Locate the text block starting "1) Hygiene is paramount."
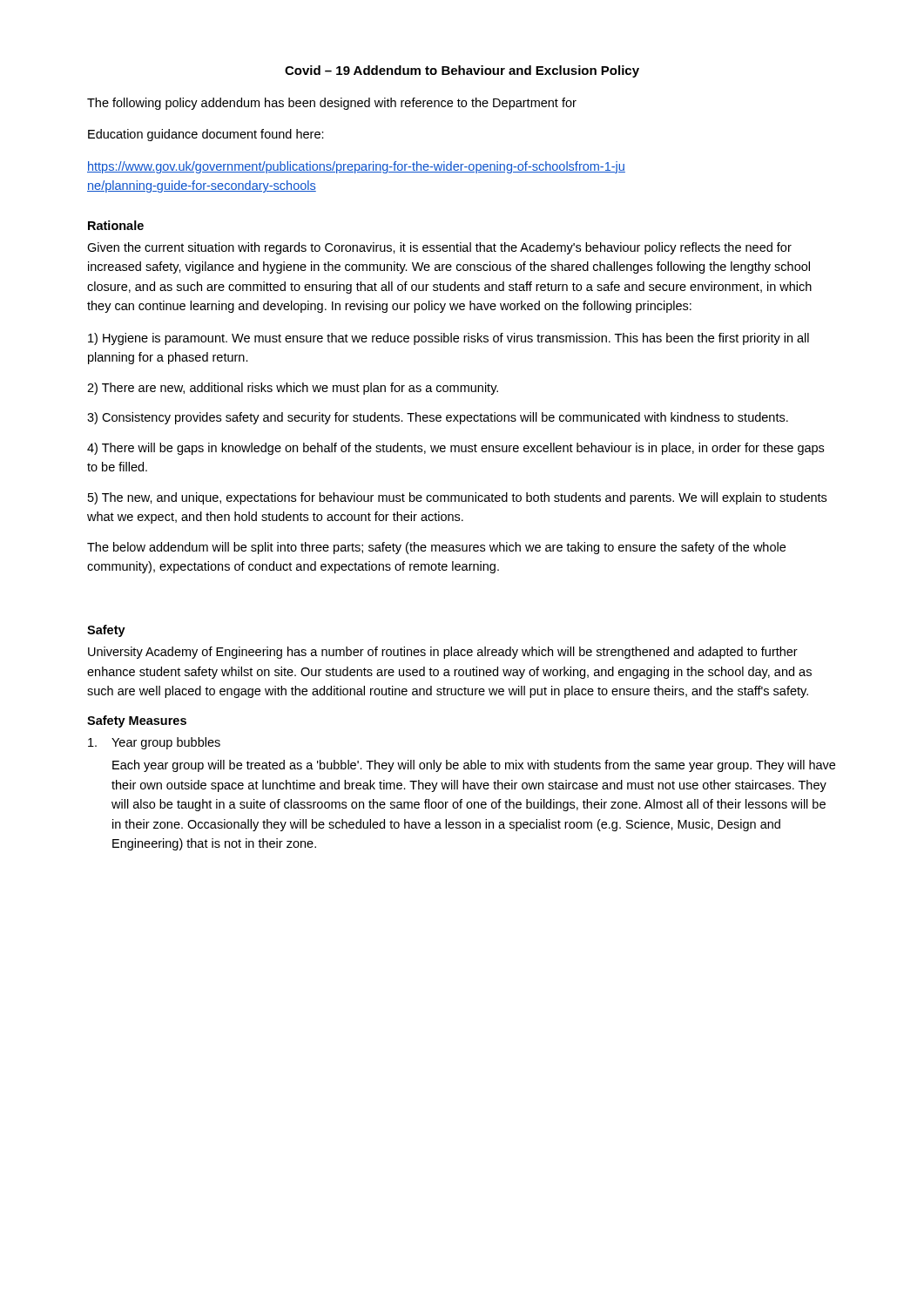924x1307 pixels. [x=448, y=348]
